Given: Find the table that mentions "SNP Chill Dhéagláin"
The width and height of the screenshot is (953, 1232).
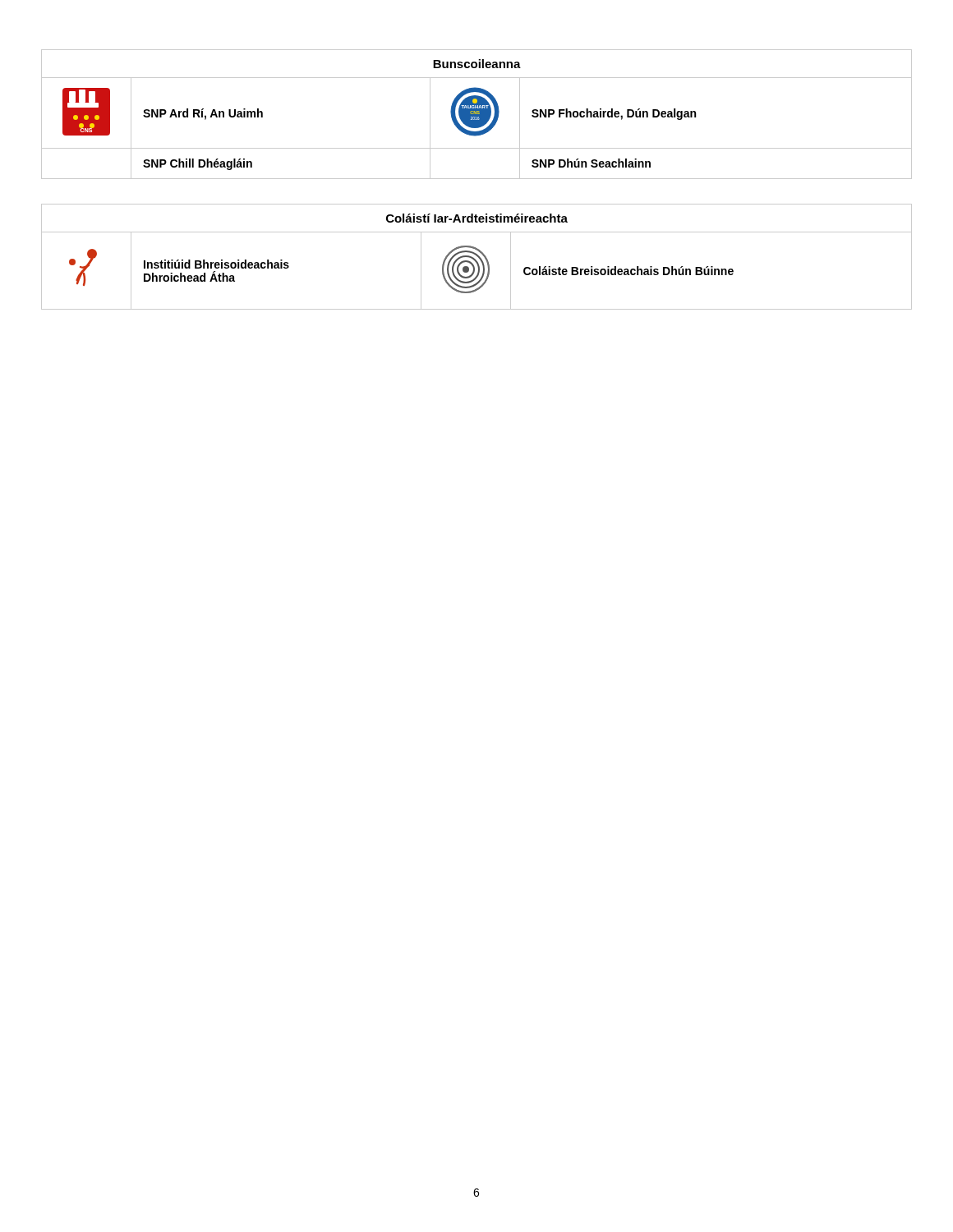Looking at the screenshot, I should pyautogui.click(x=476, y=114).
